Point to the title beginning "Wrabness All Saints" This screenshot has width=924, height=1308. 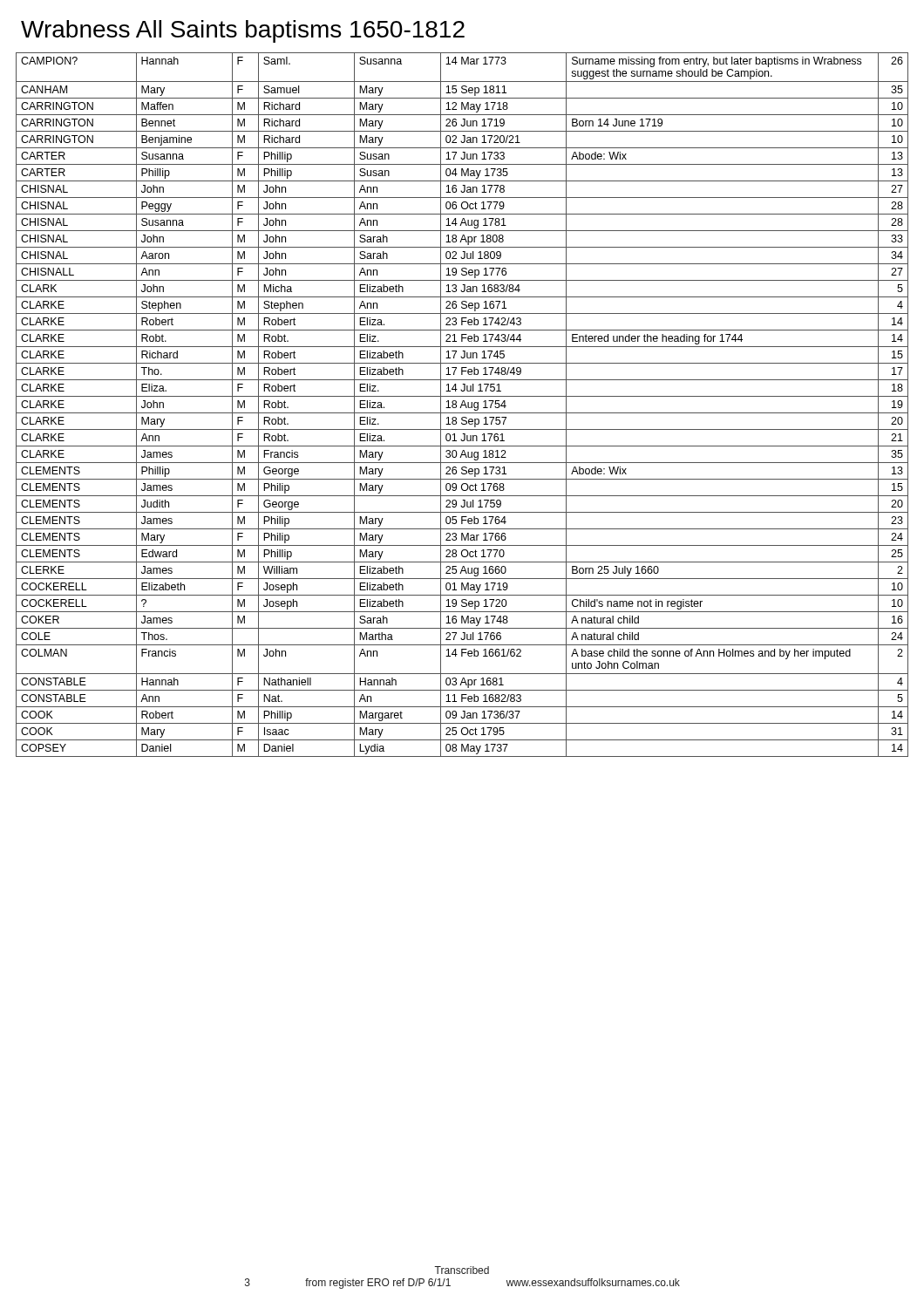pos(243,29)
